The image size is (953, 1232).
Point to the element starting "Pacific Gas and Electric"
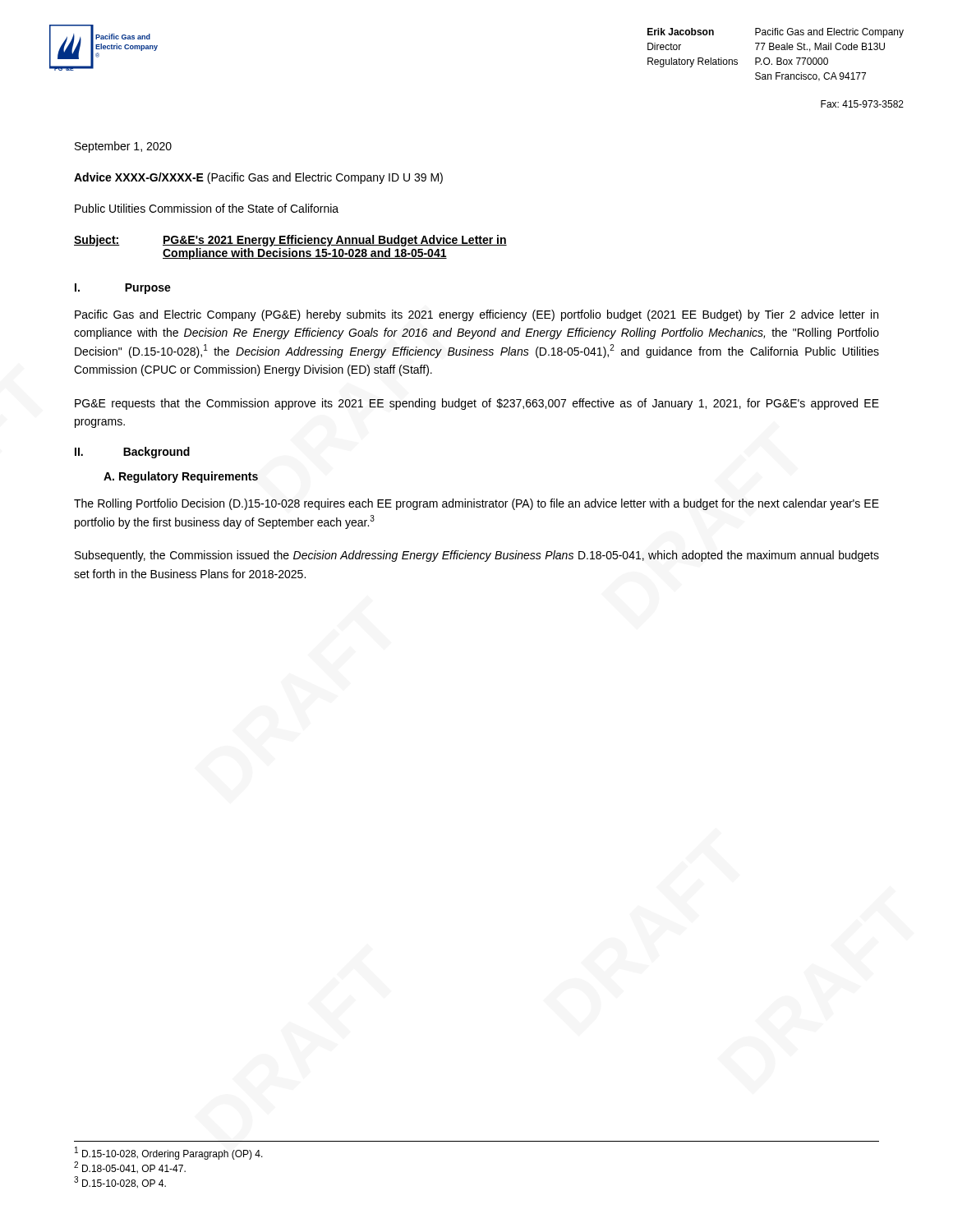click(x=476, y=342)
